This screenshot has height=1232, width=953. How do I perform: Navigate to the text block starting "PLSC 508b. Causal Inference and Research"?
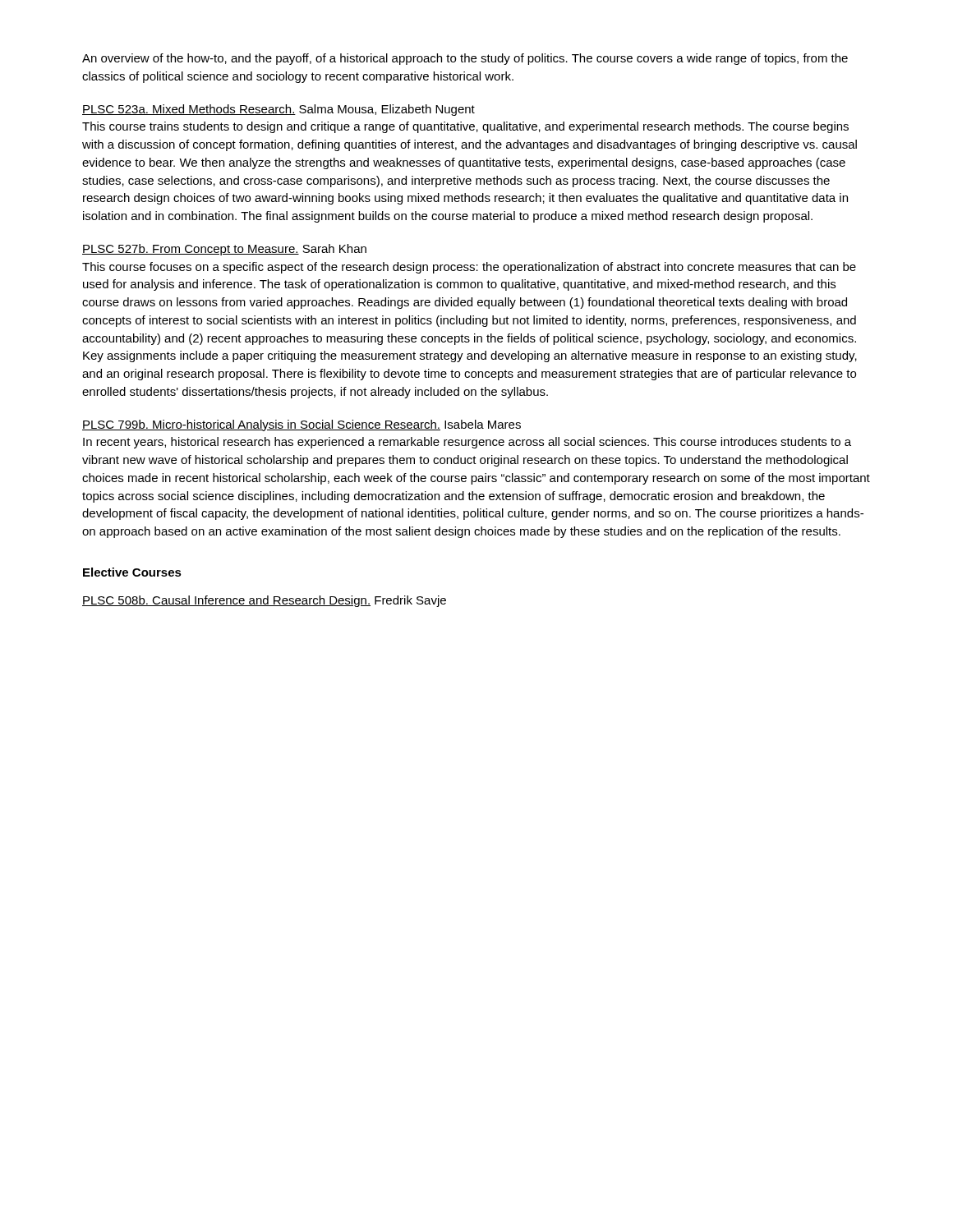[x=264, y=601]
